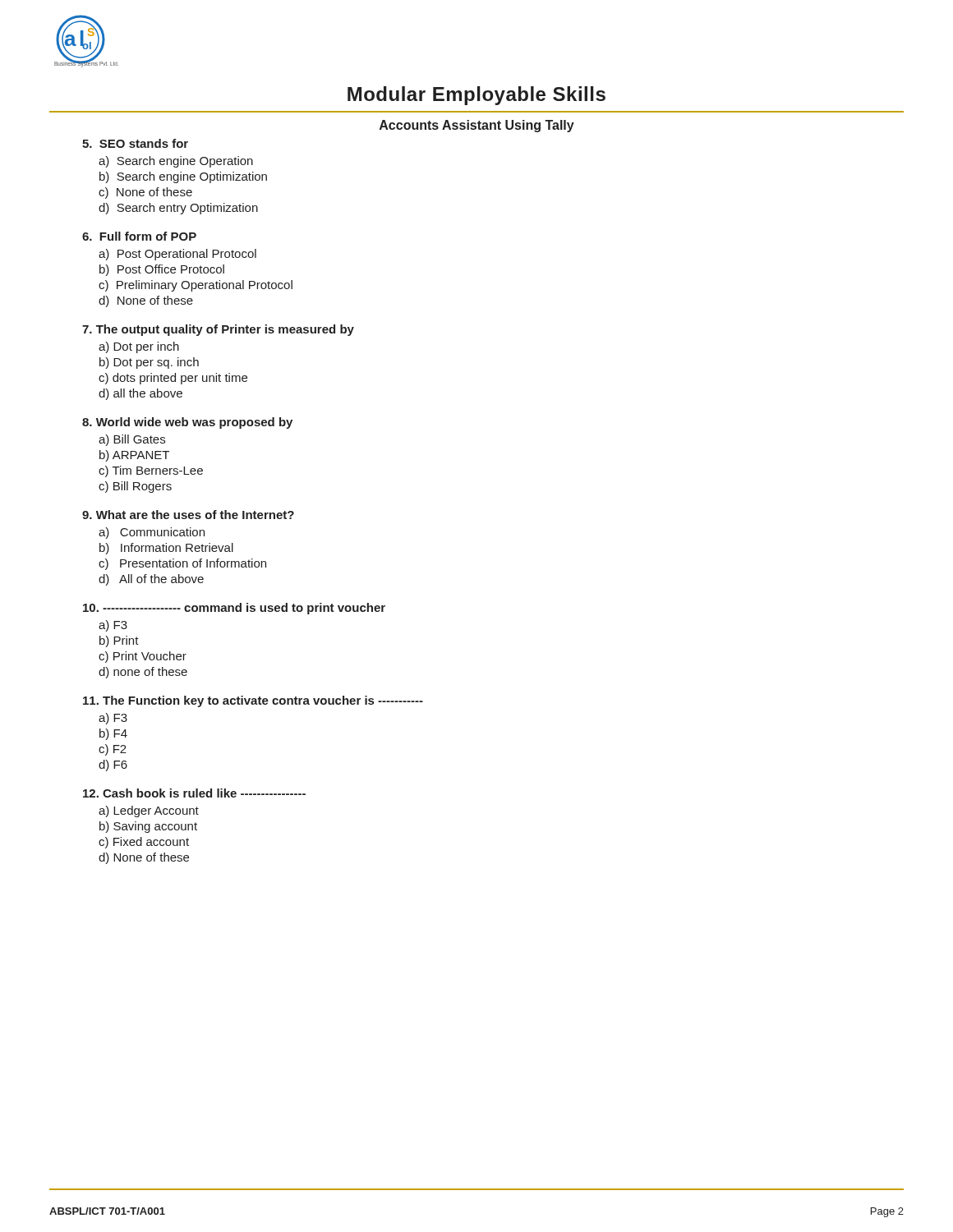
Task: Select the list item that says "6. Full form of POP a) Post Operational"
Action: [139, 236]
